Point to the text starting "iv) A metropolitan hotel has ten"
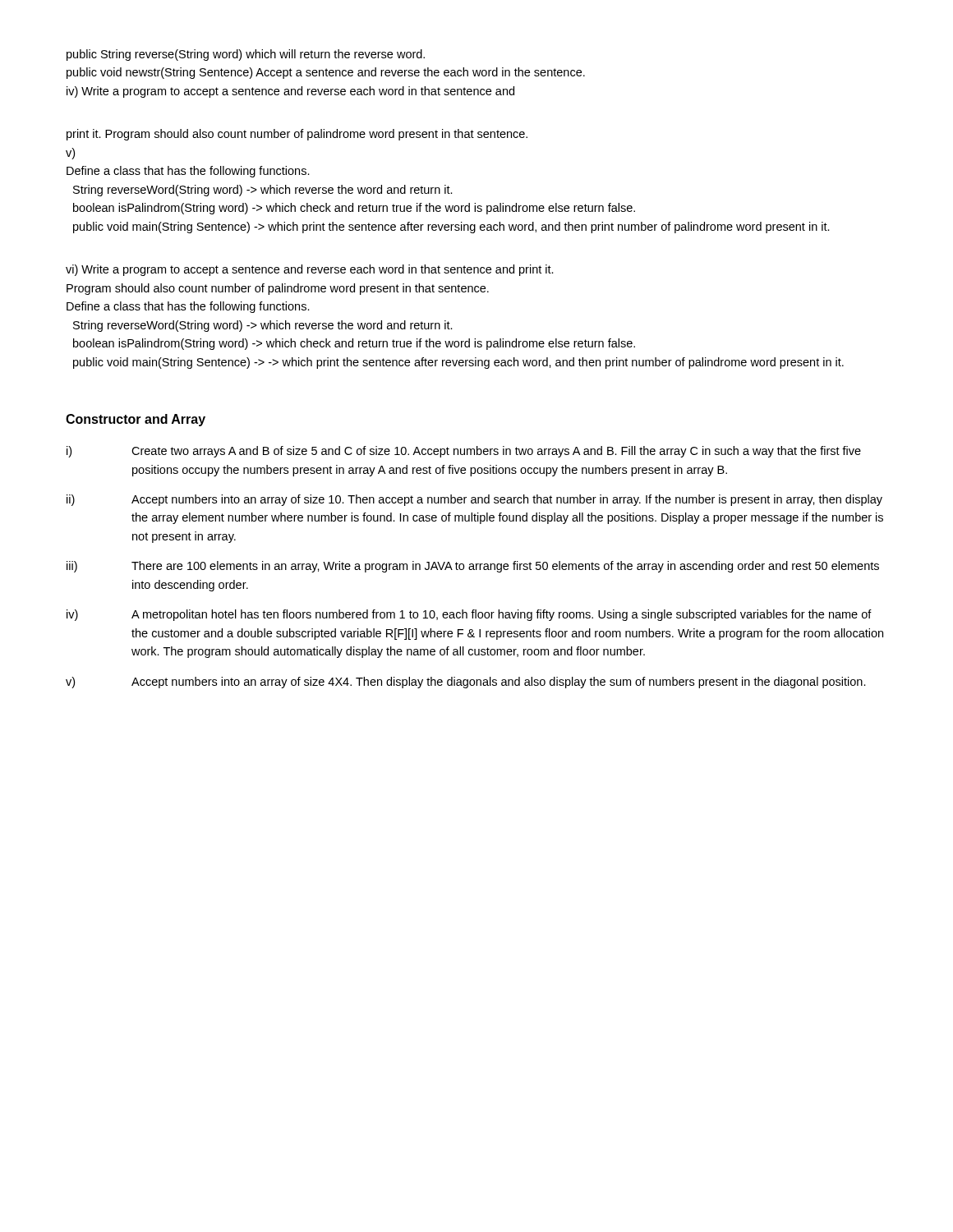Viewport: 953px width, 1232px height. click(x=476, y=633)
